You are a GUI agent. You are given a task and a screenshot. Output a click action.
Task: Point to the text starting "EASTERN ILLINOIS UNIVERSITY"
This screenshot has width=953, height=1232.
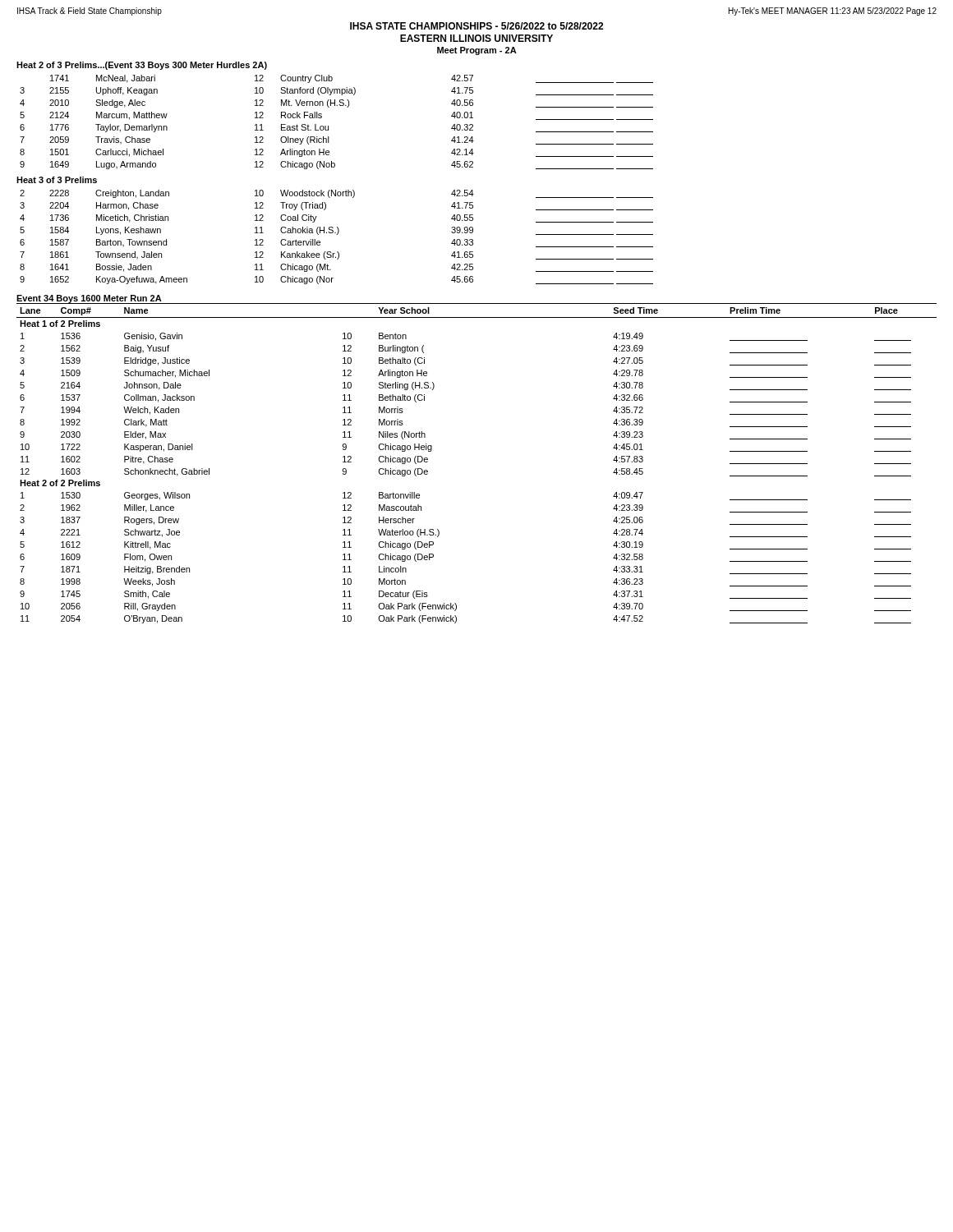(x=476, y=39)
